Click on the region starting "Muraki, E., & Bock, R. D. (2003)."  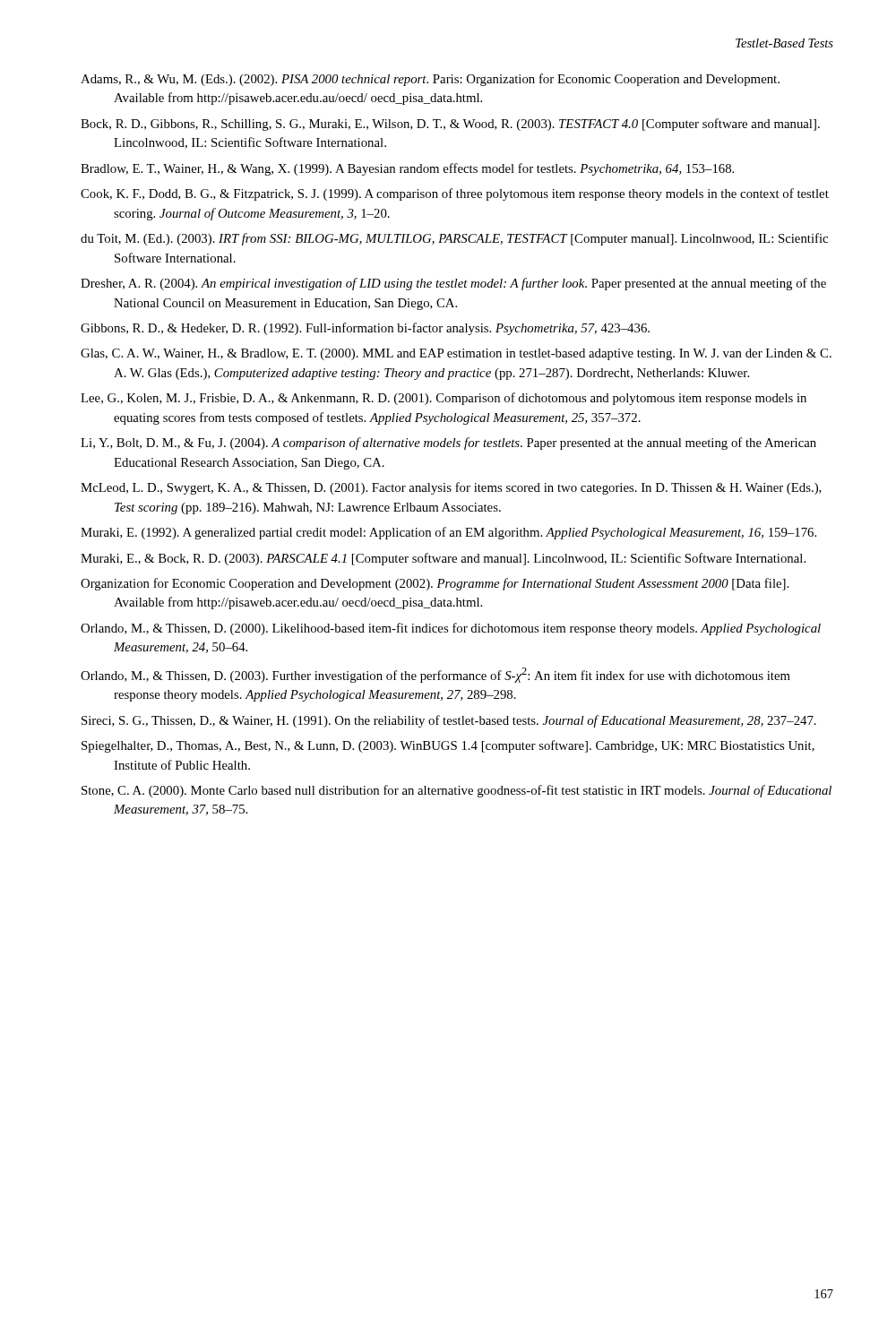[444, 558]
